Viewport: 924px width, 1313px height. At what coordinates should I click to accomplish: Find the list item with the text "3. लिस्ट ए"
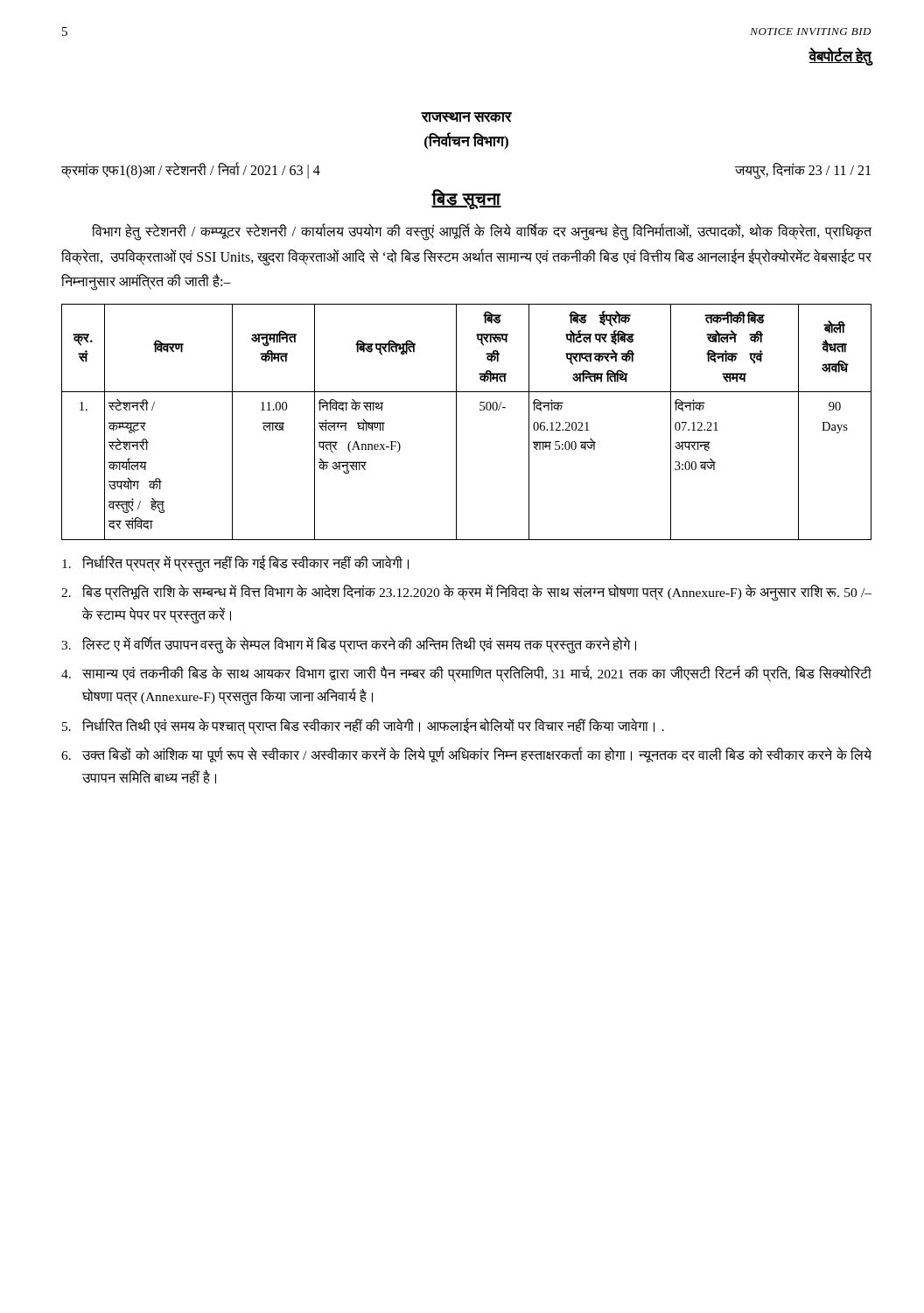click(466, 645)
